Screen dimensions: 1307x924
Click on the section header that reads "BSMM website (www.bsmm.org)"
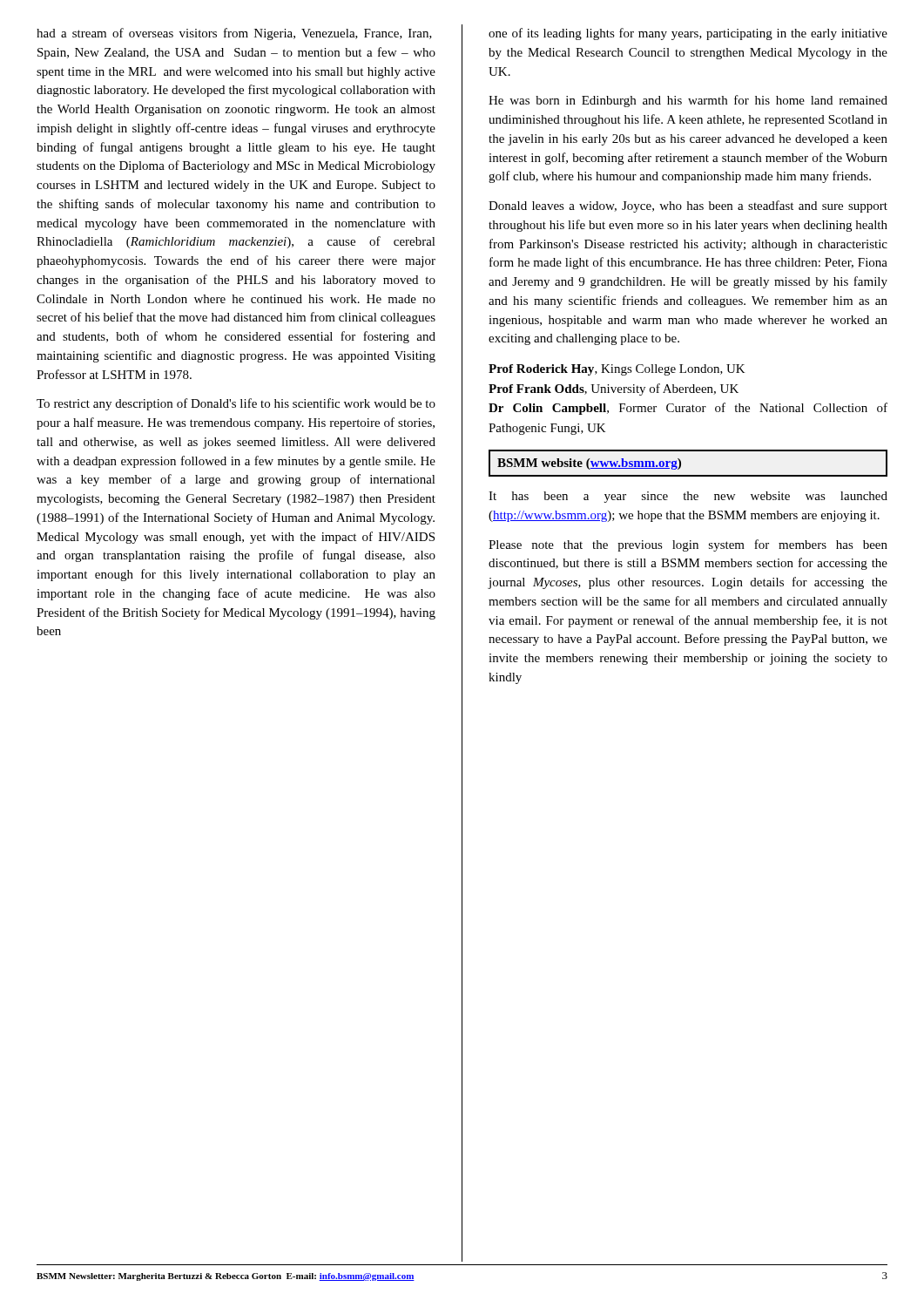coord(688,463)
